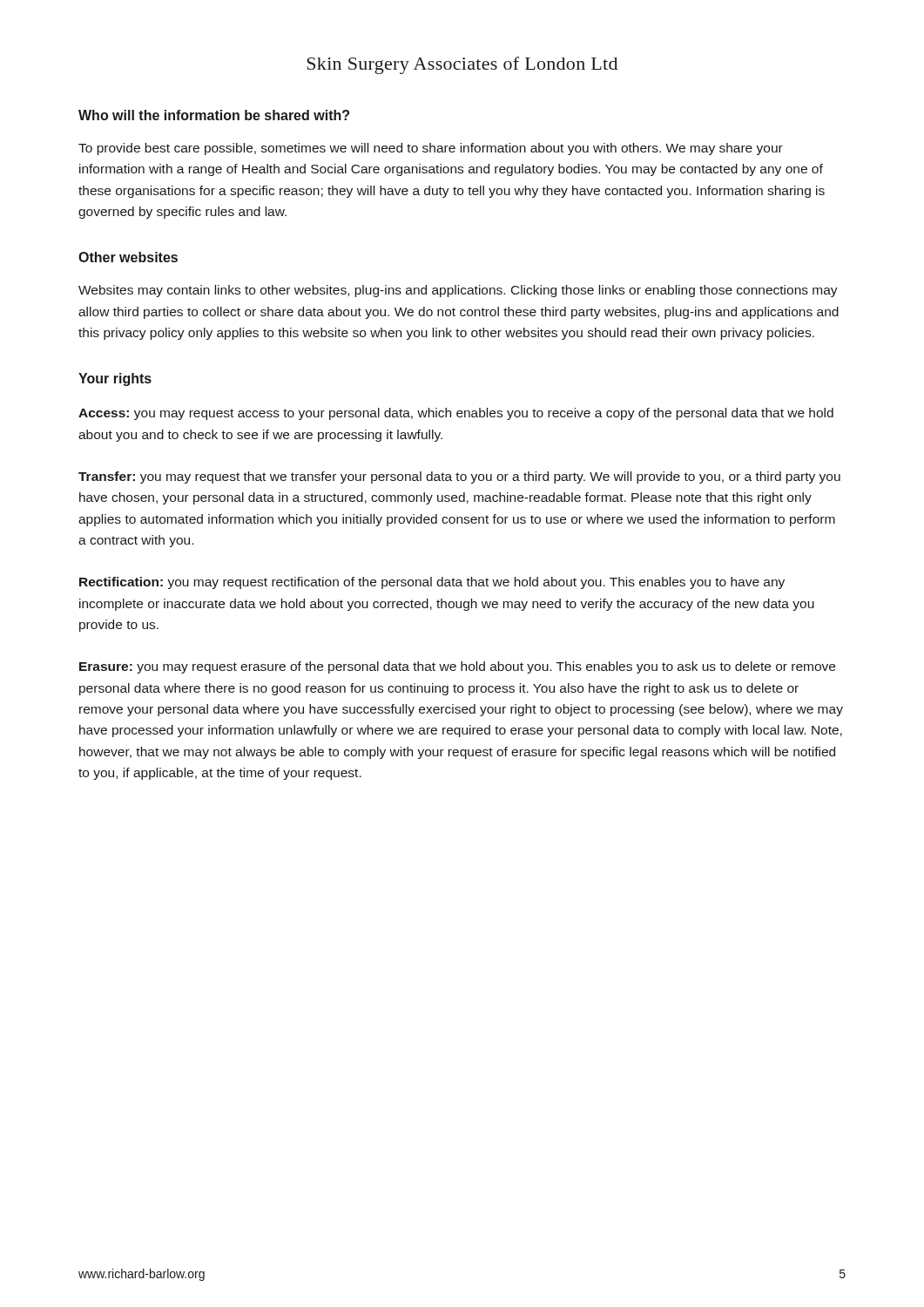Locate the text starting "Rectification: you may"
This screenshot has width=924, height=1307.
[x=446, y=603]
